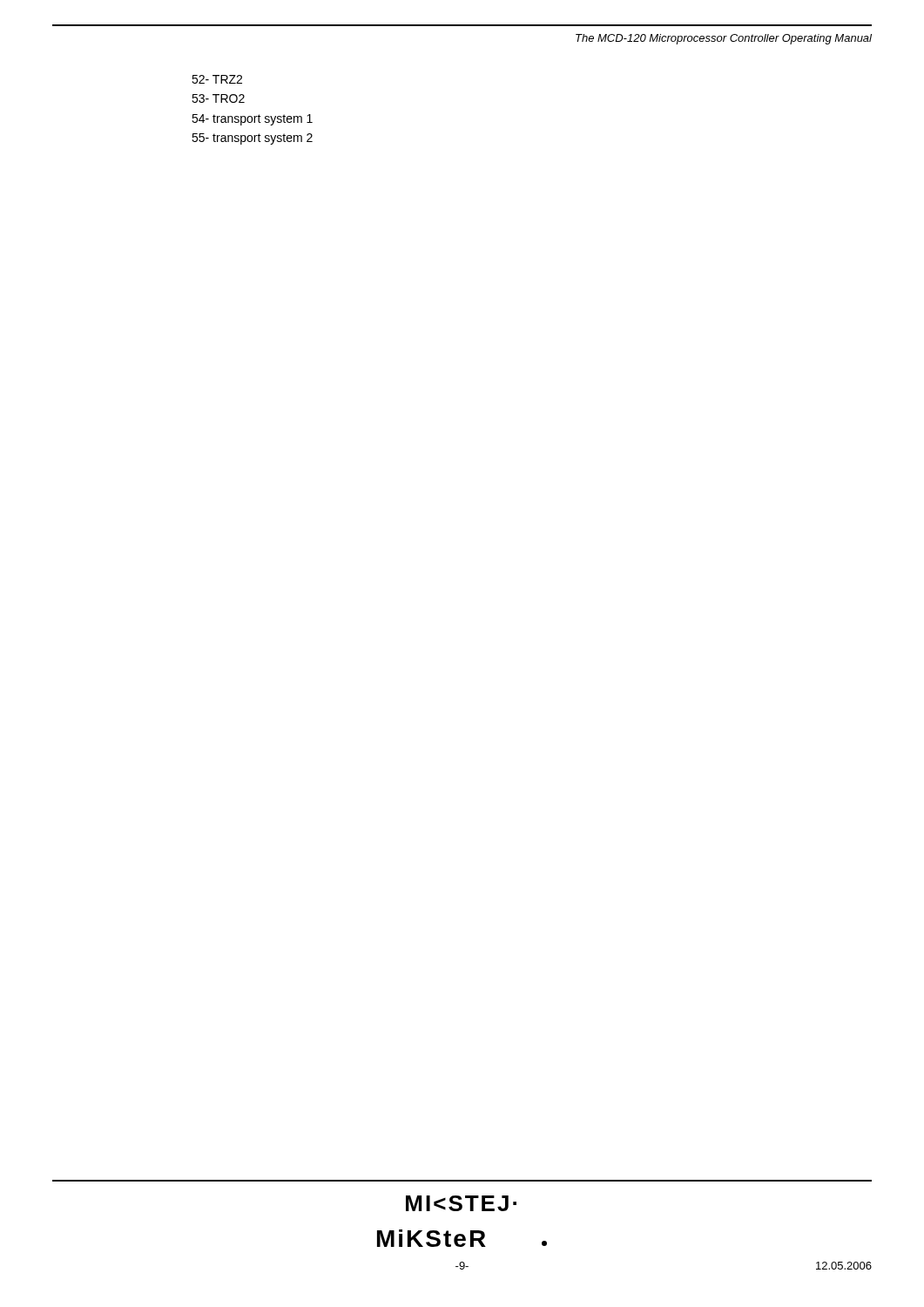Click on the list item that says "52- TRZ2"
The height and width of the screenshot is (1307, 924).
coord(217,79)
